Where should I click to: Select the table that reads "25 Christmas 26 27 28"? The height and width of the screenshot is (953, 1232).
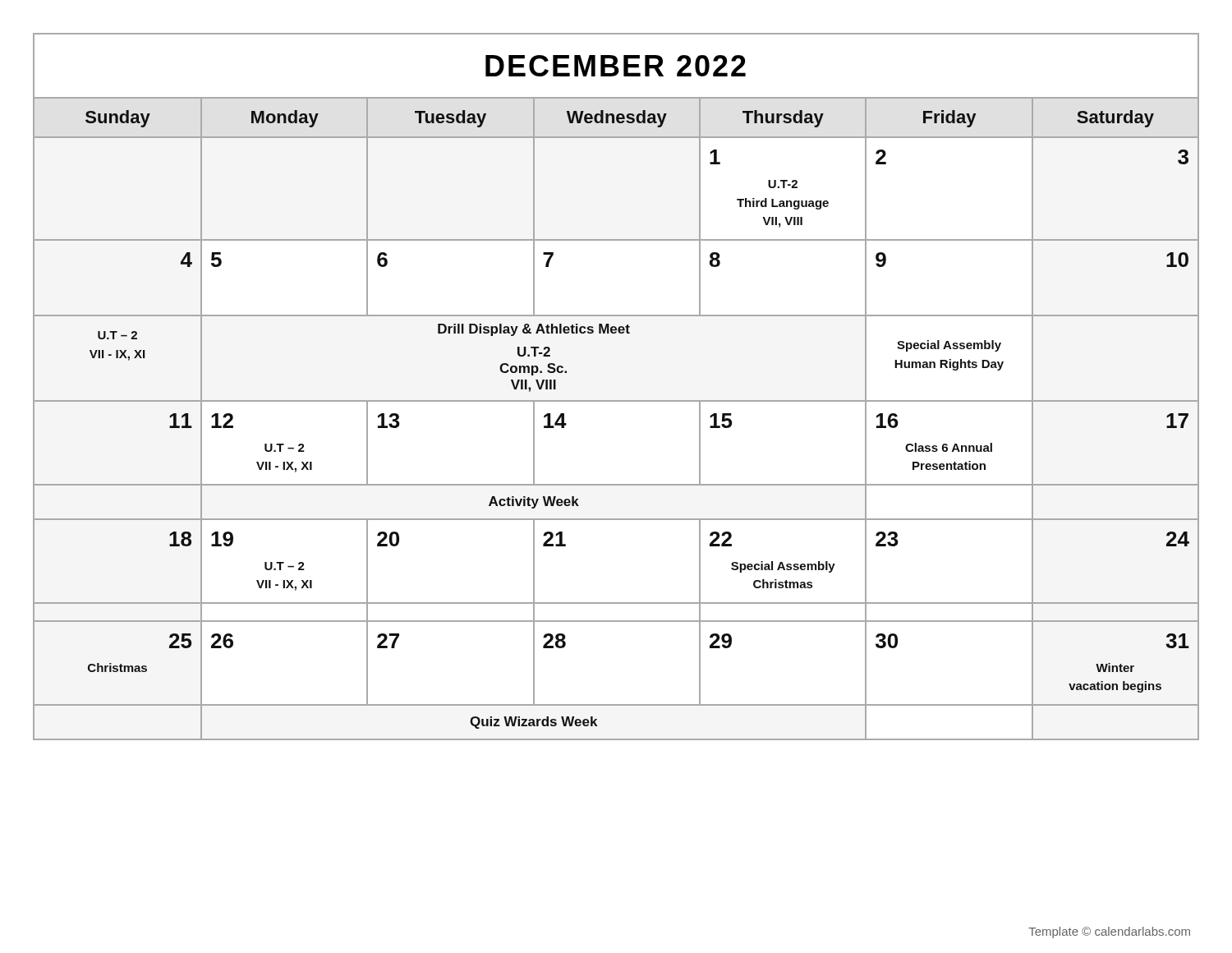[x=616, y=663]
